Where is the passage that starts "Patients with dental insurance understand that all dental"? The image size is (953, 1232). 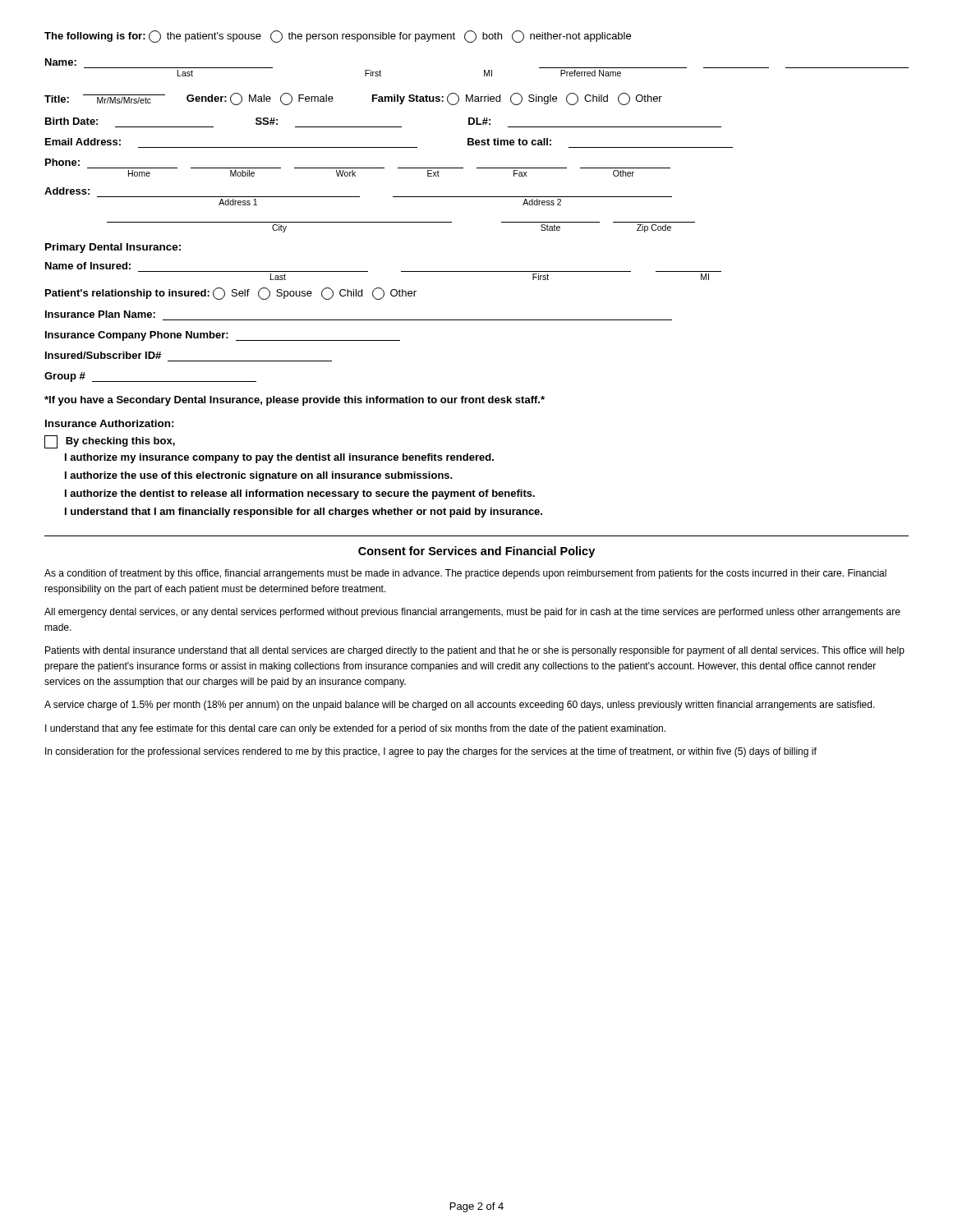pyautogui.click(x=474, y=666)
